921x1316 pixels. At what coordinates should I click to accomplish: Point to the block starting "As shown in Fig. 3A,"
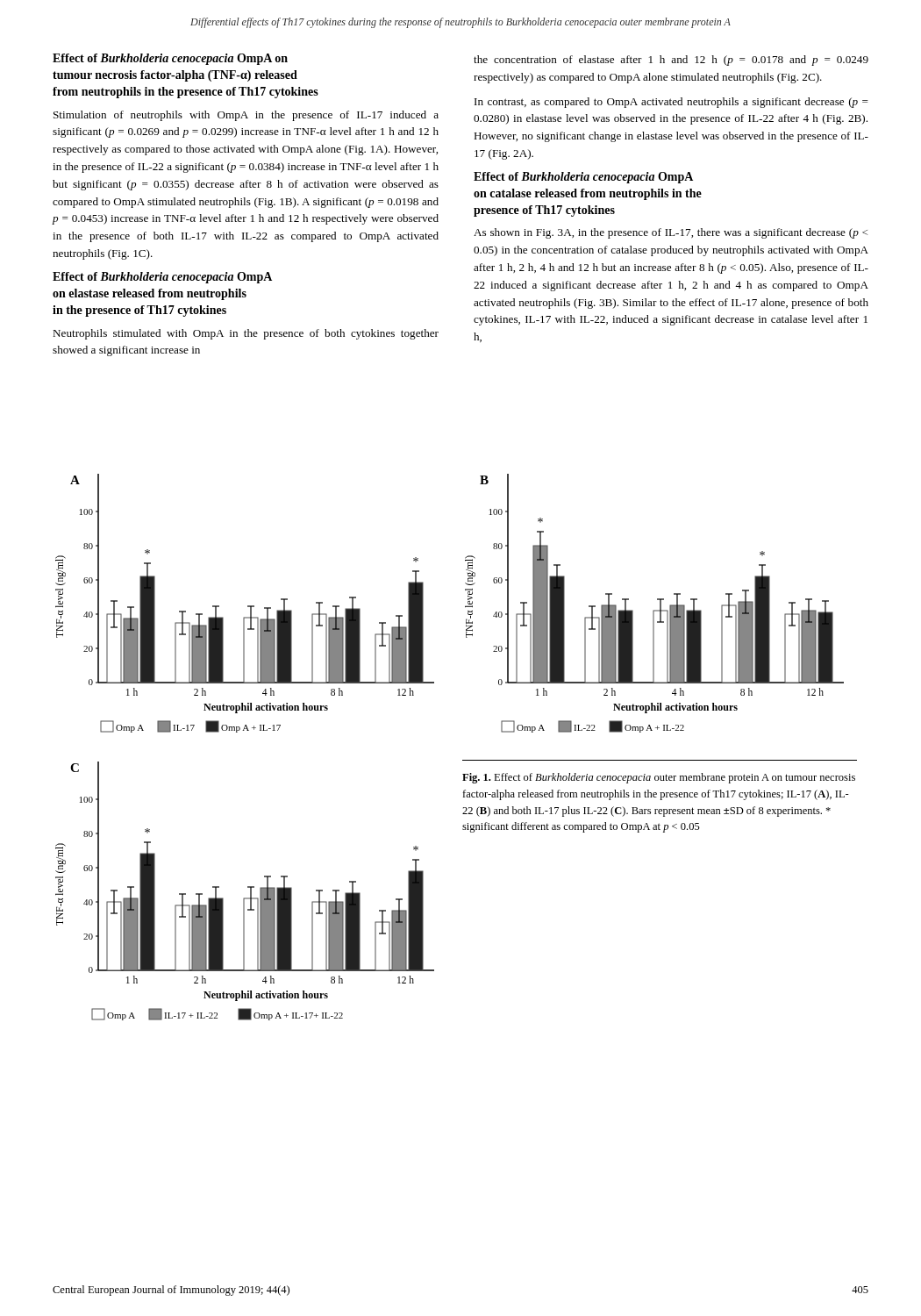tap(671, 285)
